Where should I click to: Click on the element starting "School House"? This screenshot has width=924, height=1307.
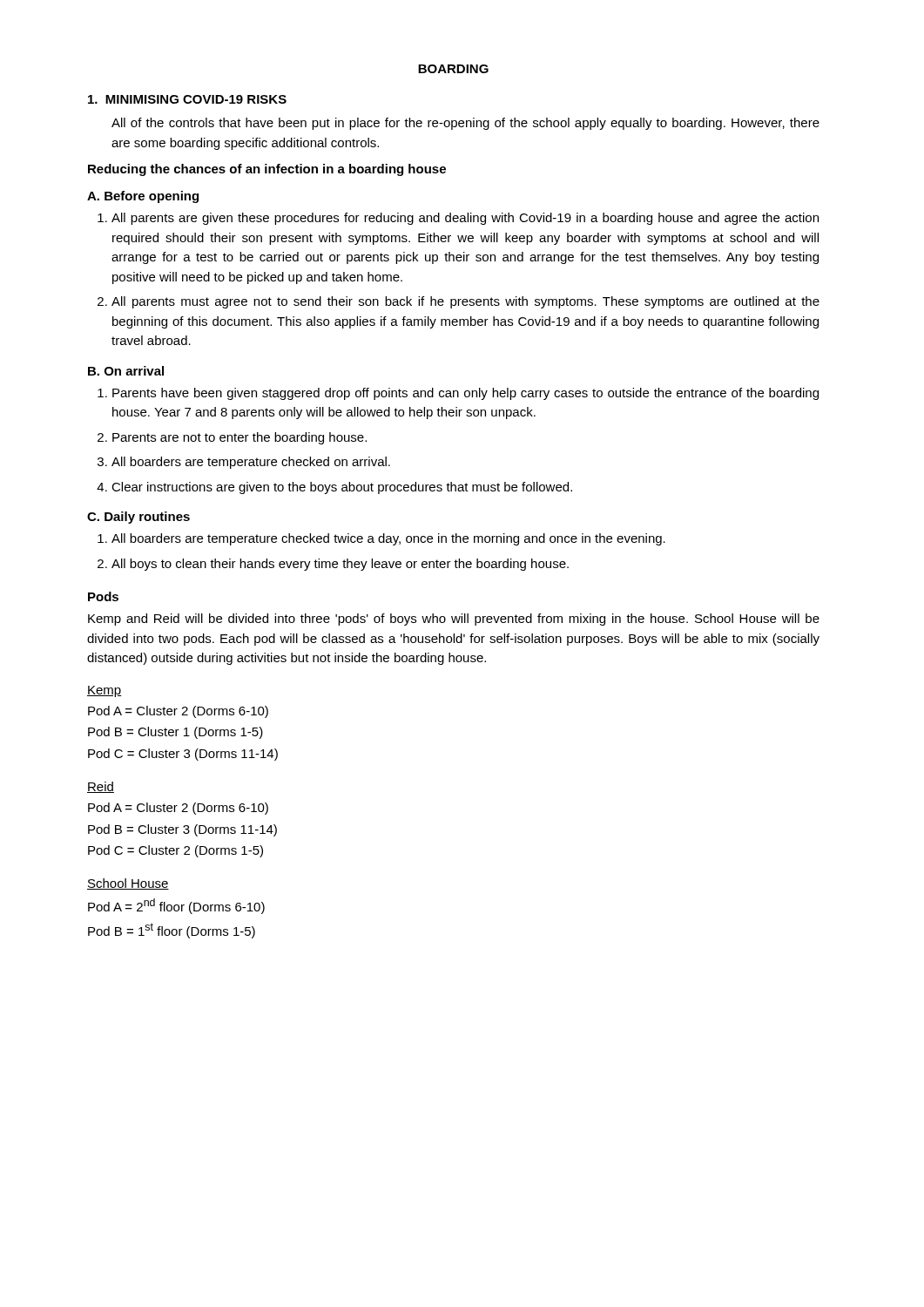pos(128,883)
